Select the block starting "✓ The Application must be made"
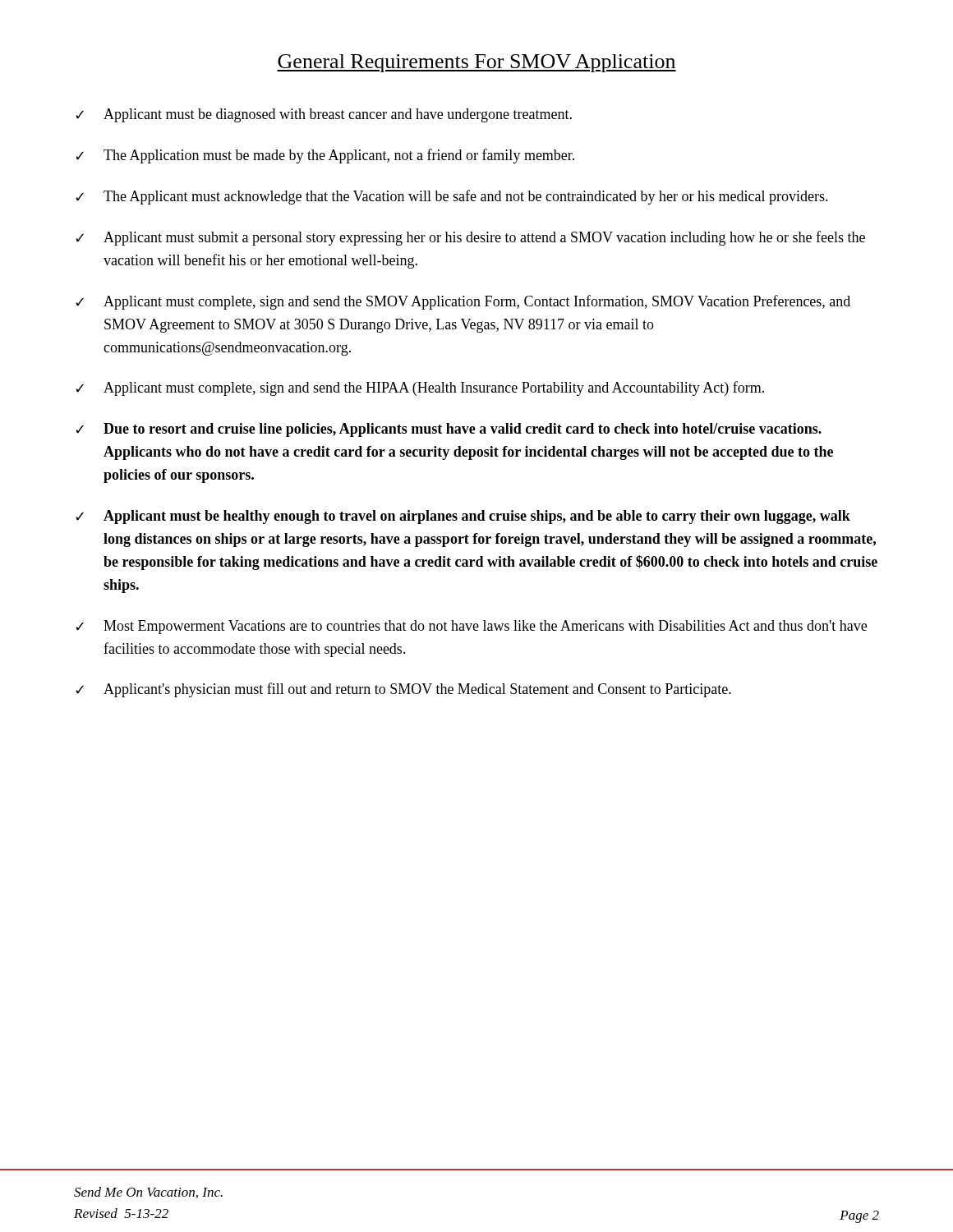 pos(476,156)
